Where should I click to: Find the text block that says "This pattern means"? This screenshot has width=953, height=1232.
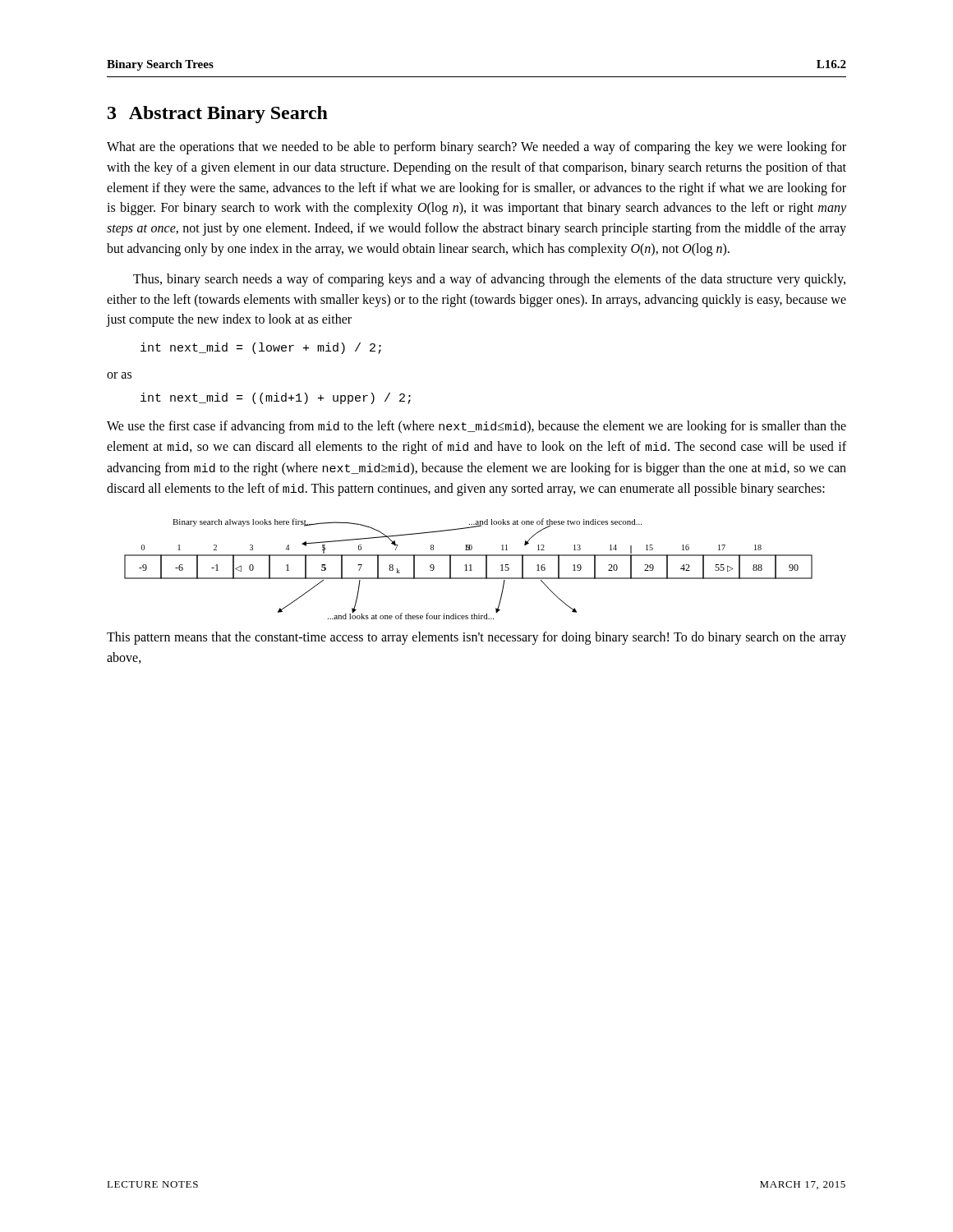tap(476, 648)
